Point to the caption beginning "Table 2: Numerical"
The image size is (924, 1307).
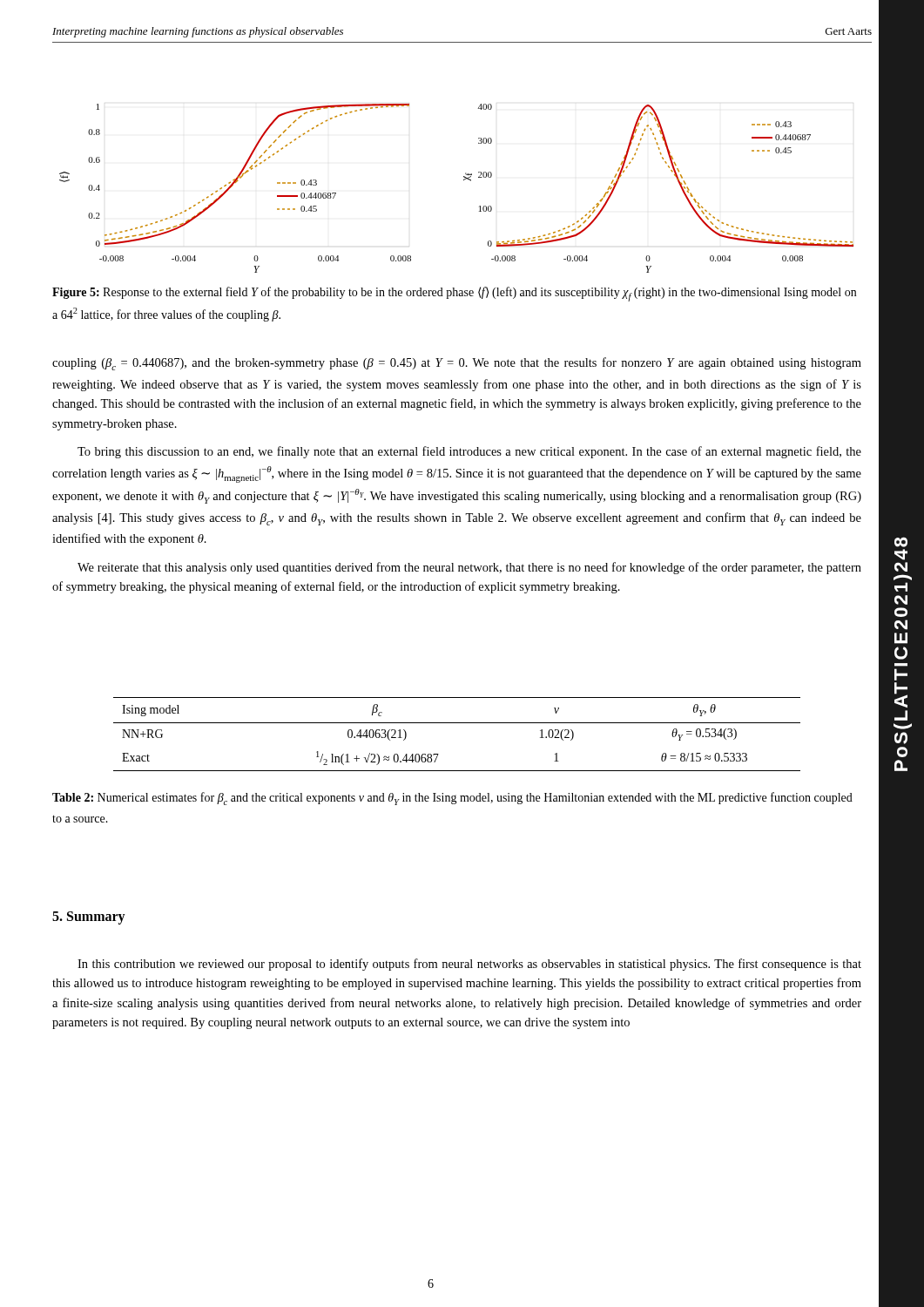point(452,808)
